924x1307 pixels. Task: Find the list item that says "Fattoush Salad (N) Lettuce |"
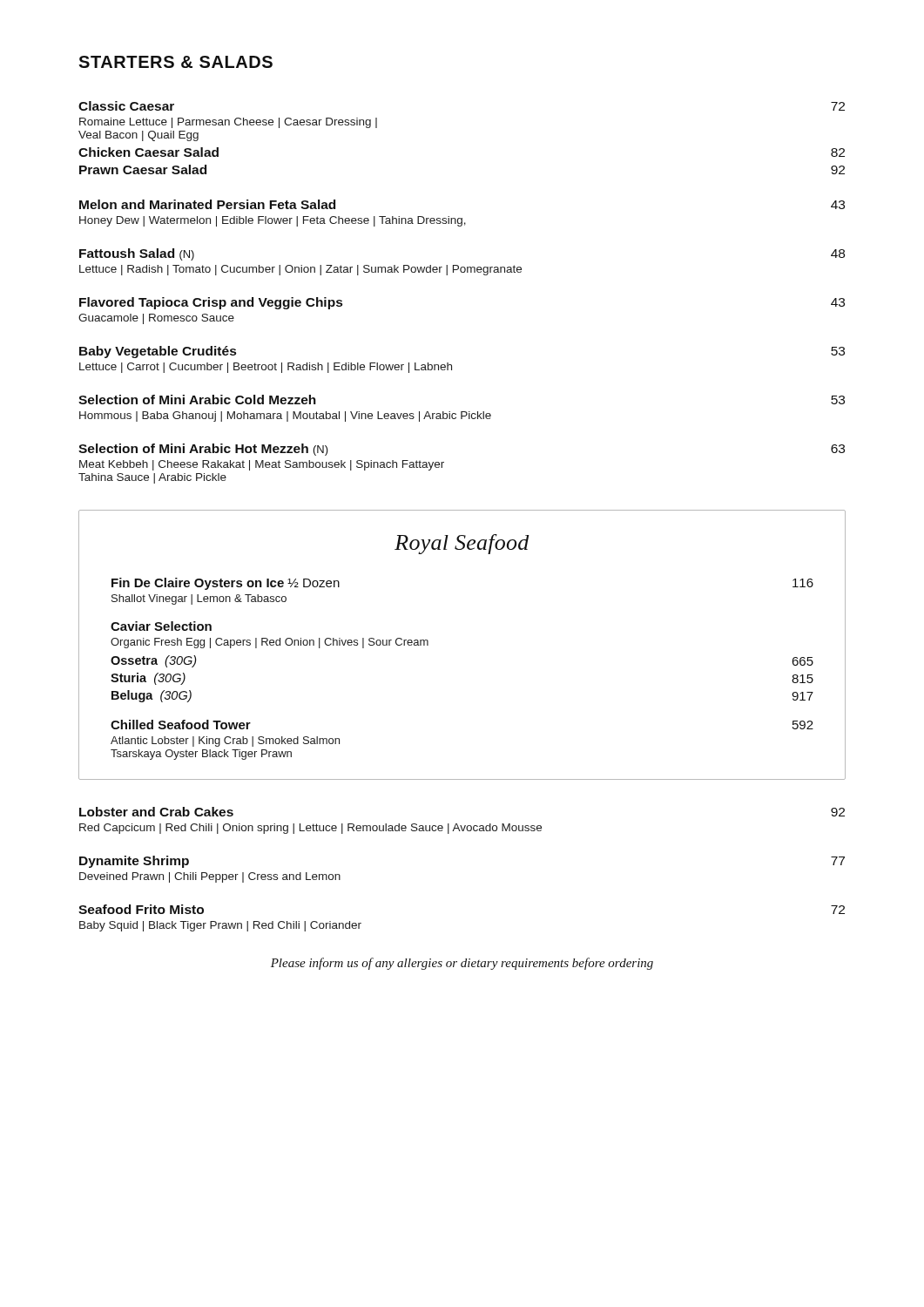coord(462,261)
